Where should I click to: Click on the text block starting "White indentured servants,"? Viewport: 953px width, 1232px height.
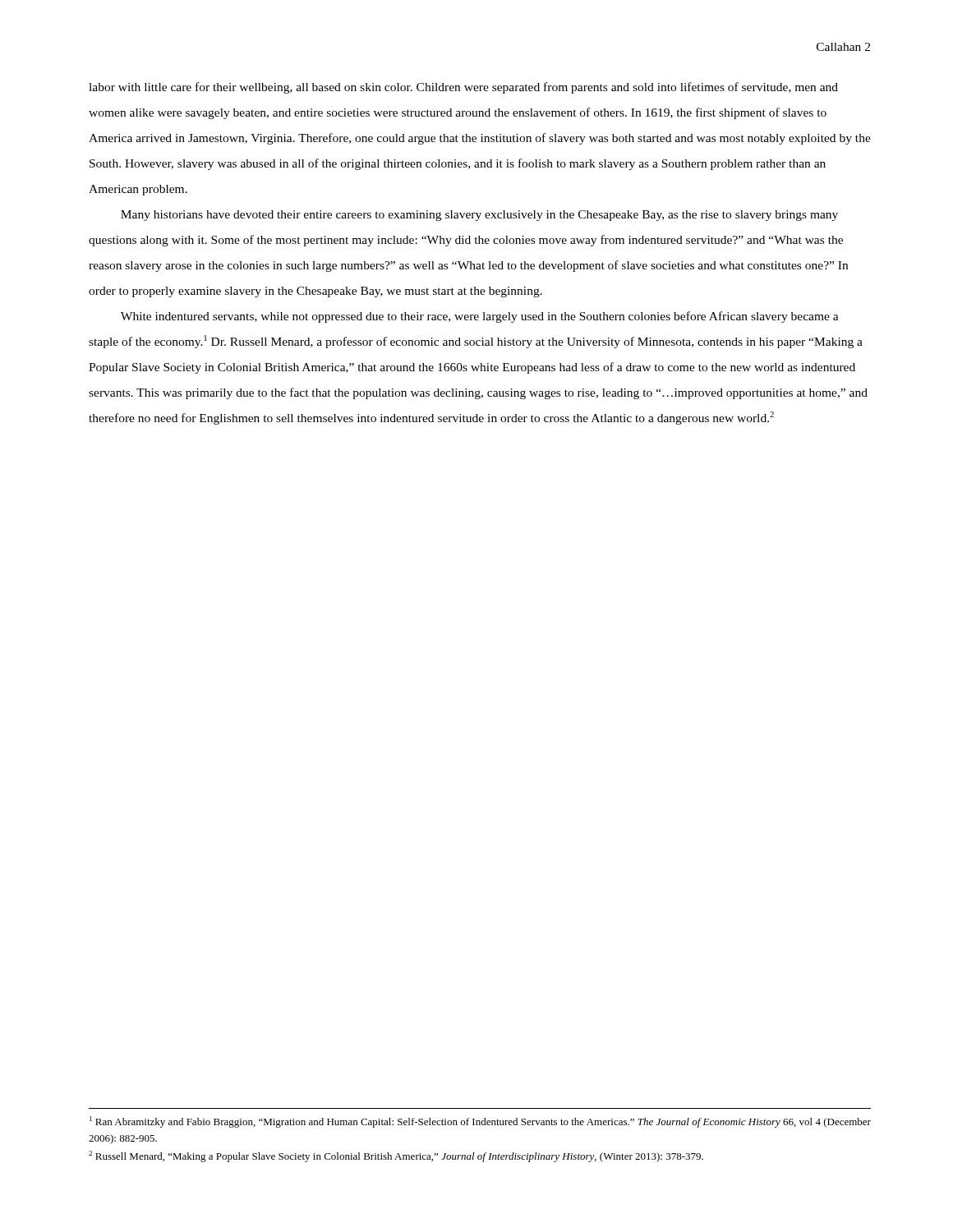pos(478,367)
